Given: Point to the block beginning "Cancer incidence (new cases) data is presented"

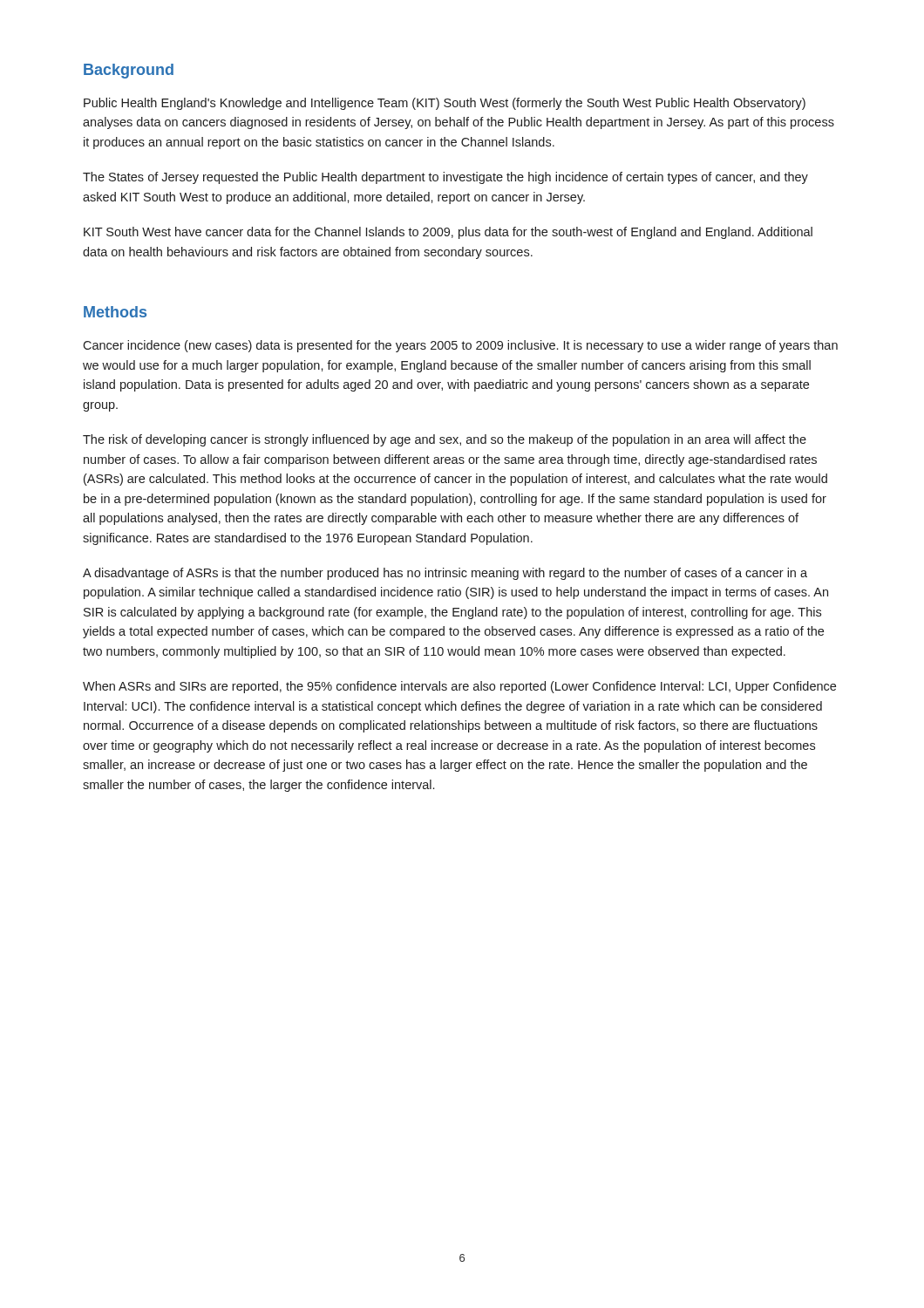Looking at the screenshot, I should click(x=460, y=375).
